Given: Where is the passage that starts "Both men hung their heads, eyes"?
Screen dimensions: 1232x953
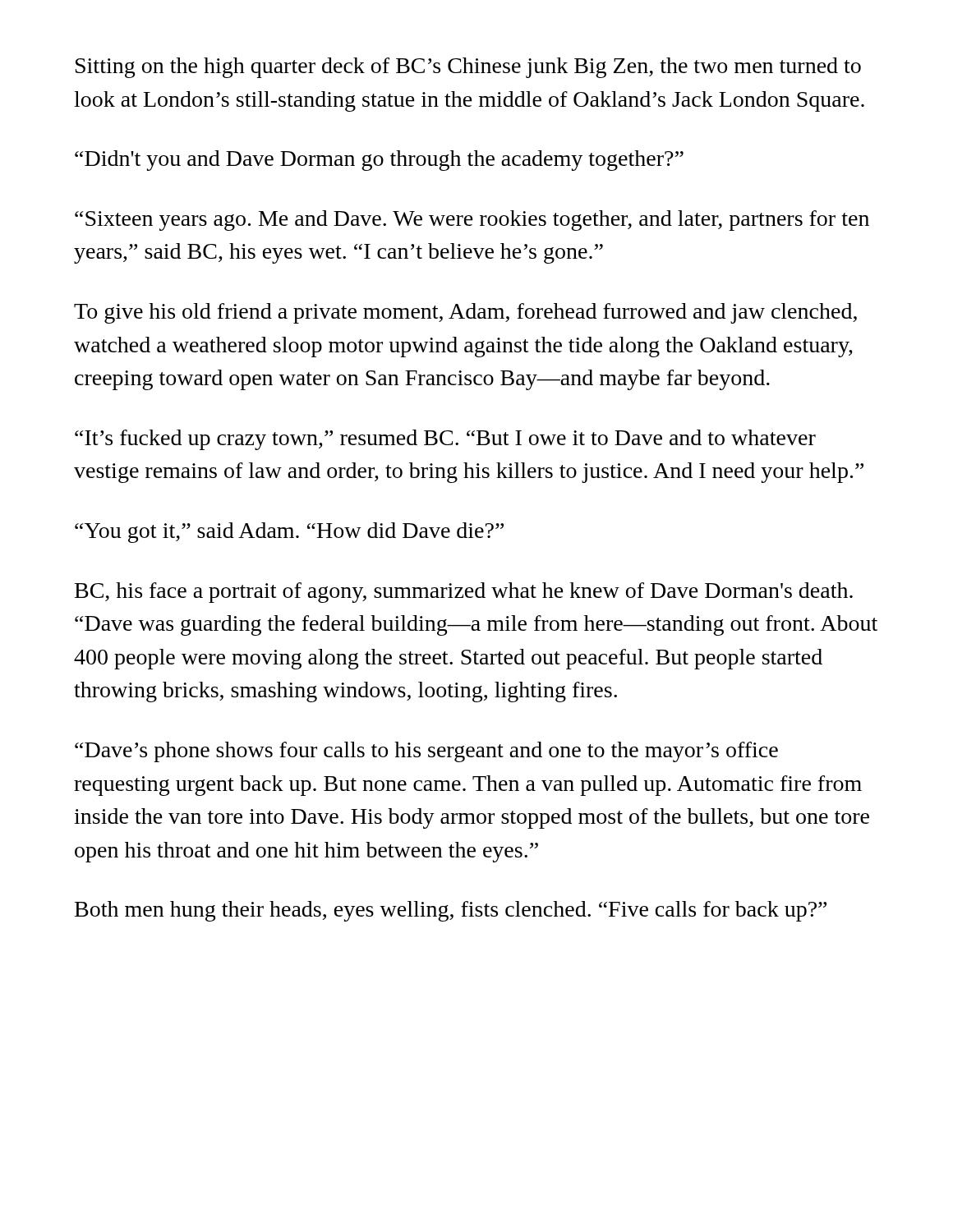Looking at the screenshot, I should [x=451, y=909].
